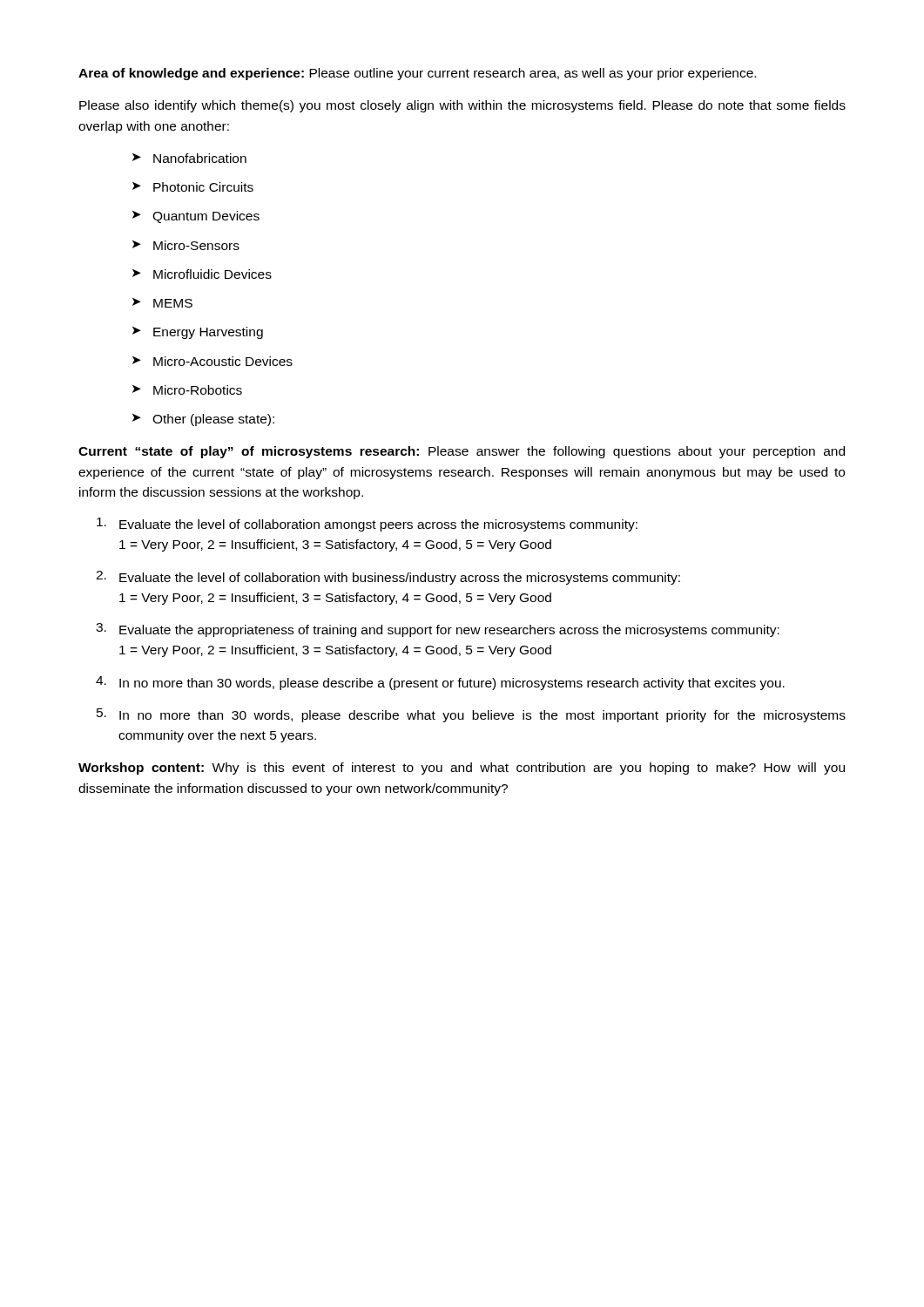Select the list item that says "➤ MEMS"

[x=162, y=303]
